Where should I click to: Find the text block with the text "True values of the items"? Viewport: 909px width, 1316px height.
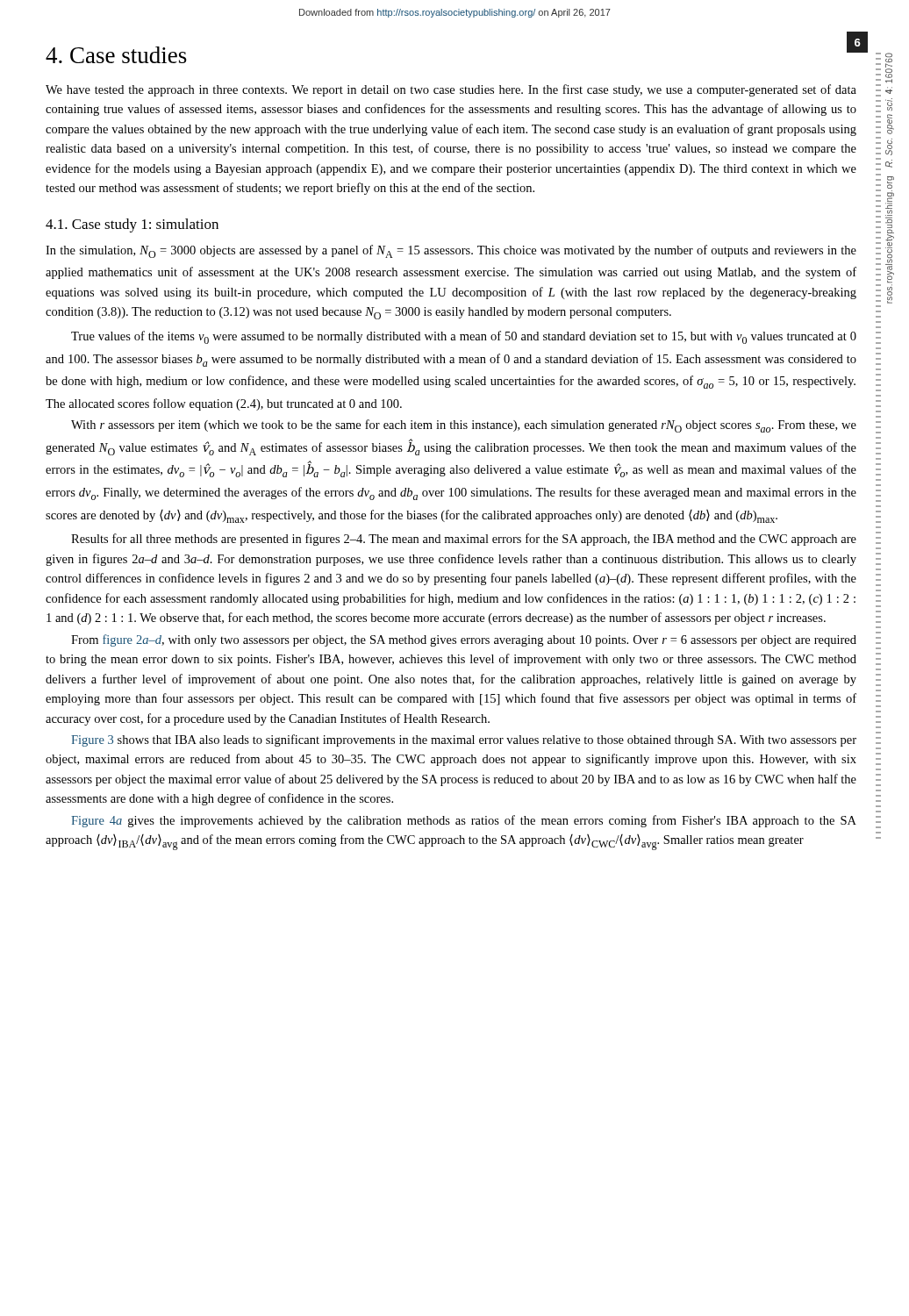pyautogui.click(x=451, y=370)
